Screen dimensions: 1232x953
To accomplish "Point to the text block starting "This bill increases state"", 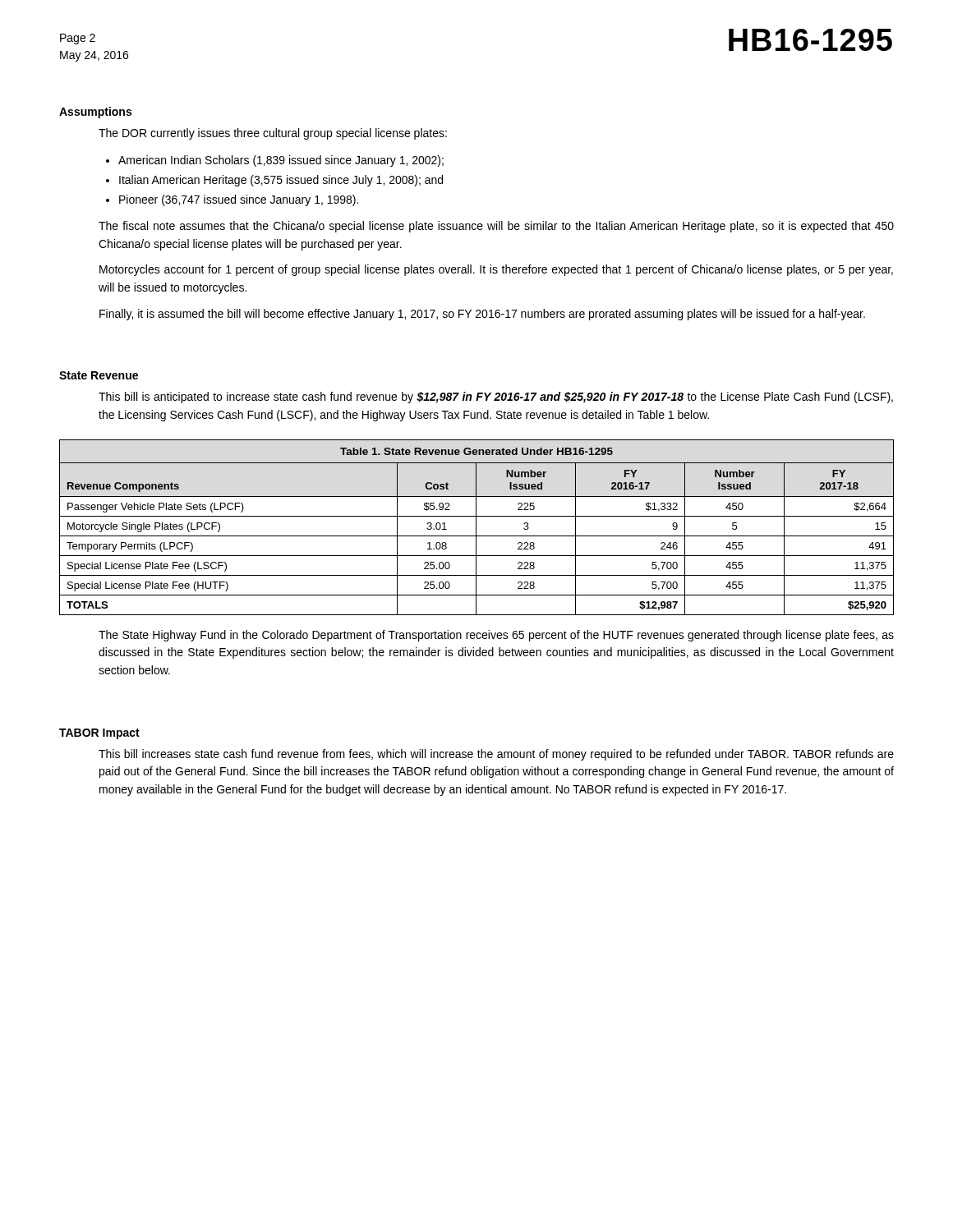I will (x=496, y=772).
